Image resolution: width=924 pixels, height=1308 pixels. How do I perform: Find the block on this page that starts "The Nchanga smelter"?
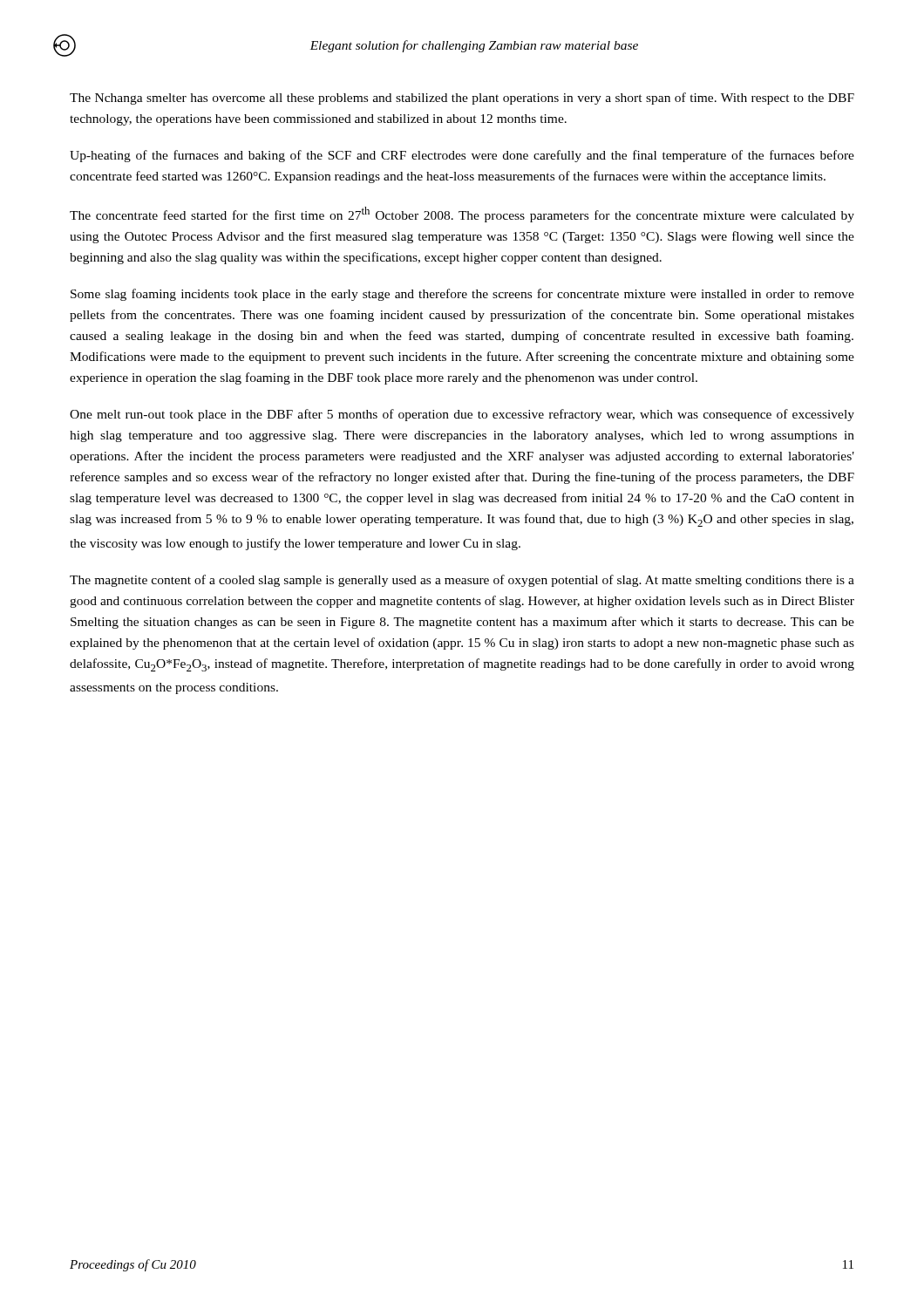[462, 108]
